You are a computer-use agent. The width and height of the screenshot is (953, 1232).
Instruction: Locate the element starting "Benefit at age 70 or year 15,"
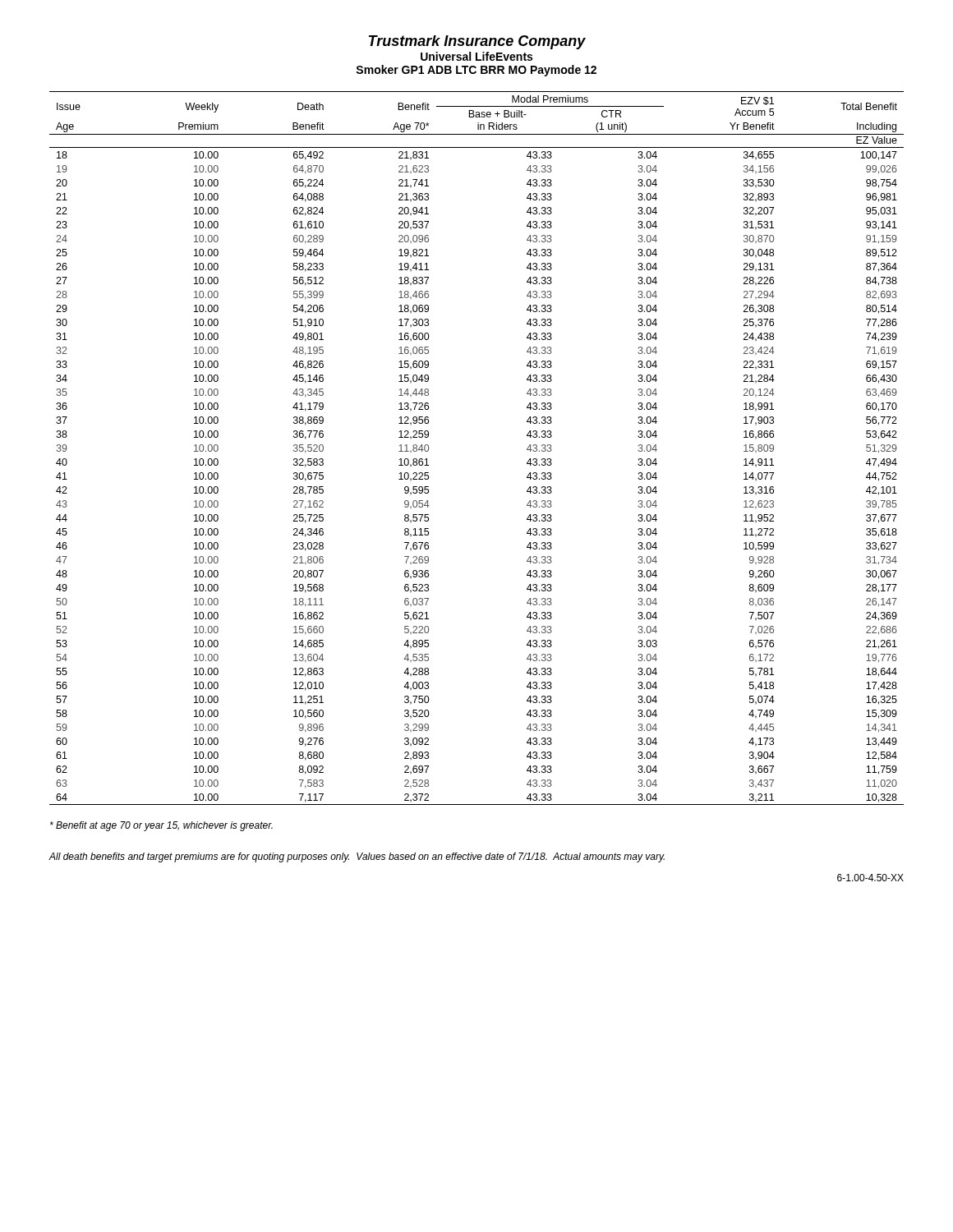click(161, 825)
